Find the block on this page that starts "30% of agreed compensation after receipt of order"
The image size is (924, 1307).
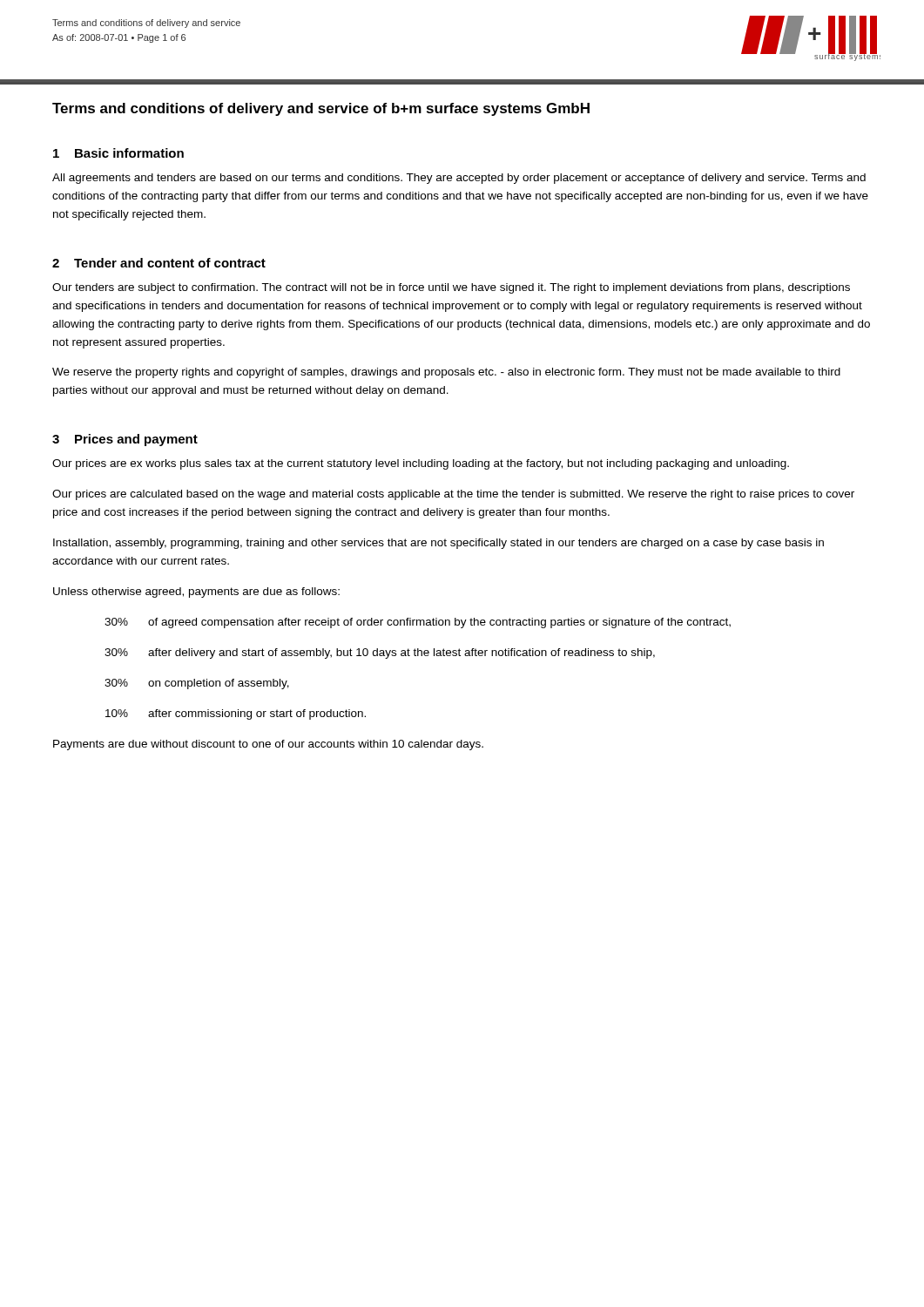[488, 622]
